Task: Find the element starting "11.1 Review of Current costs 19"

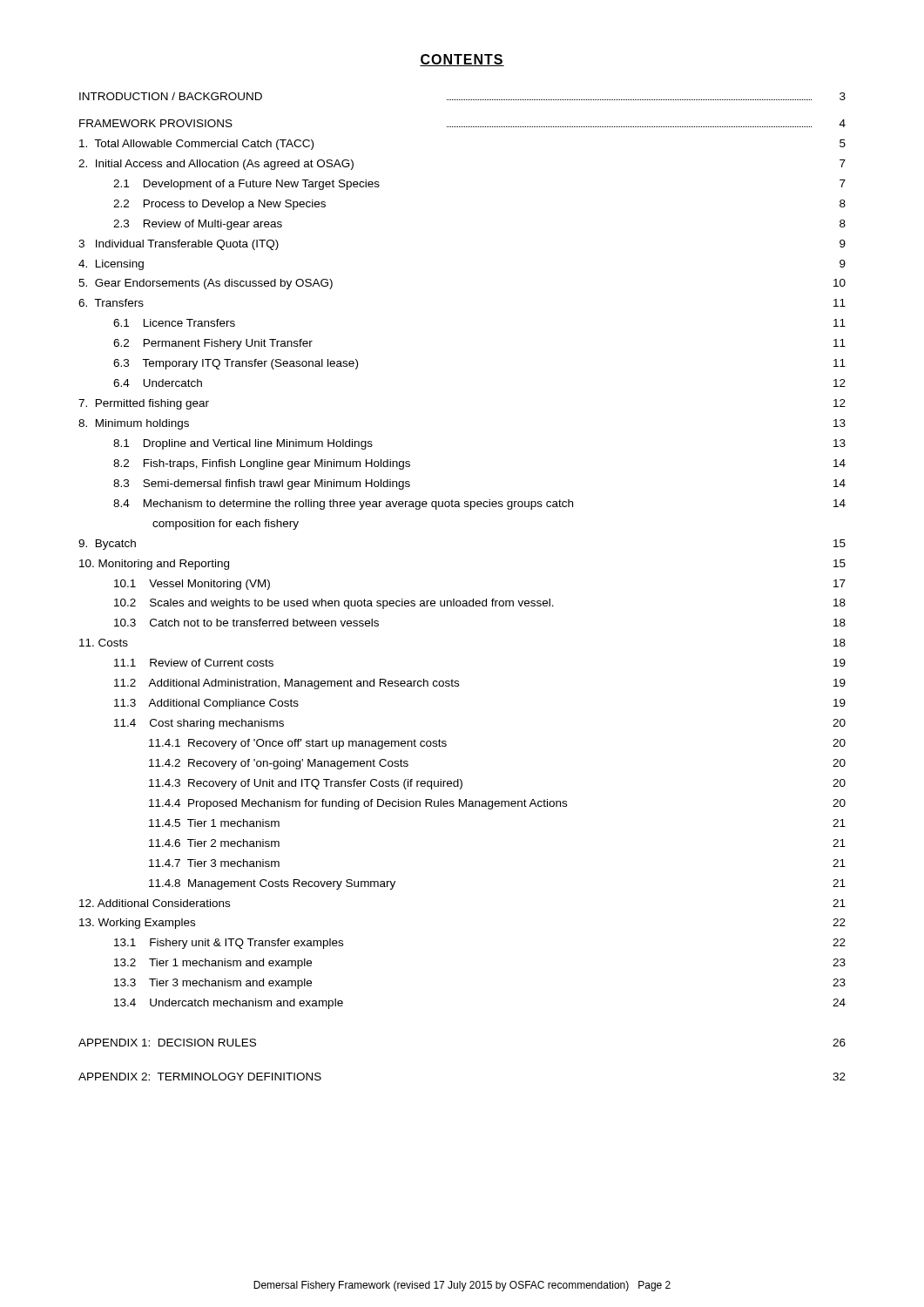Action: click(123, 663)
